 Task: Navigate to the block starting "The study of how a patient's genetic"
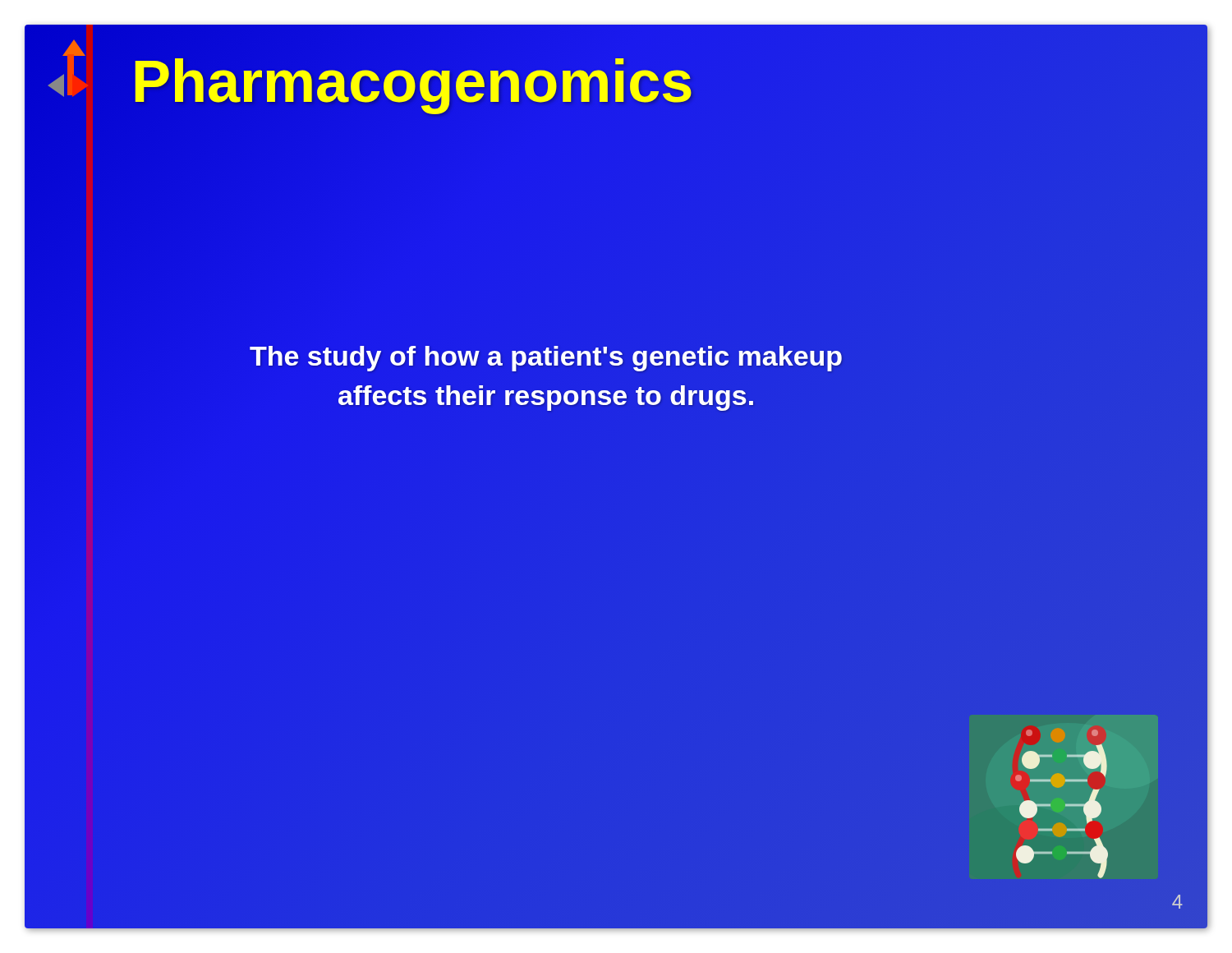click(546, 375)
